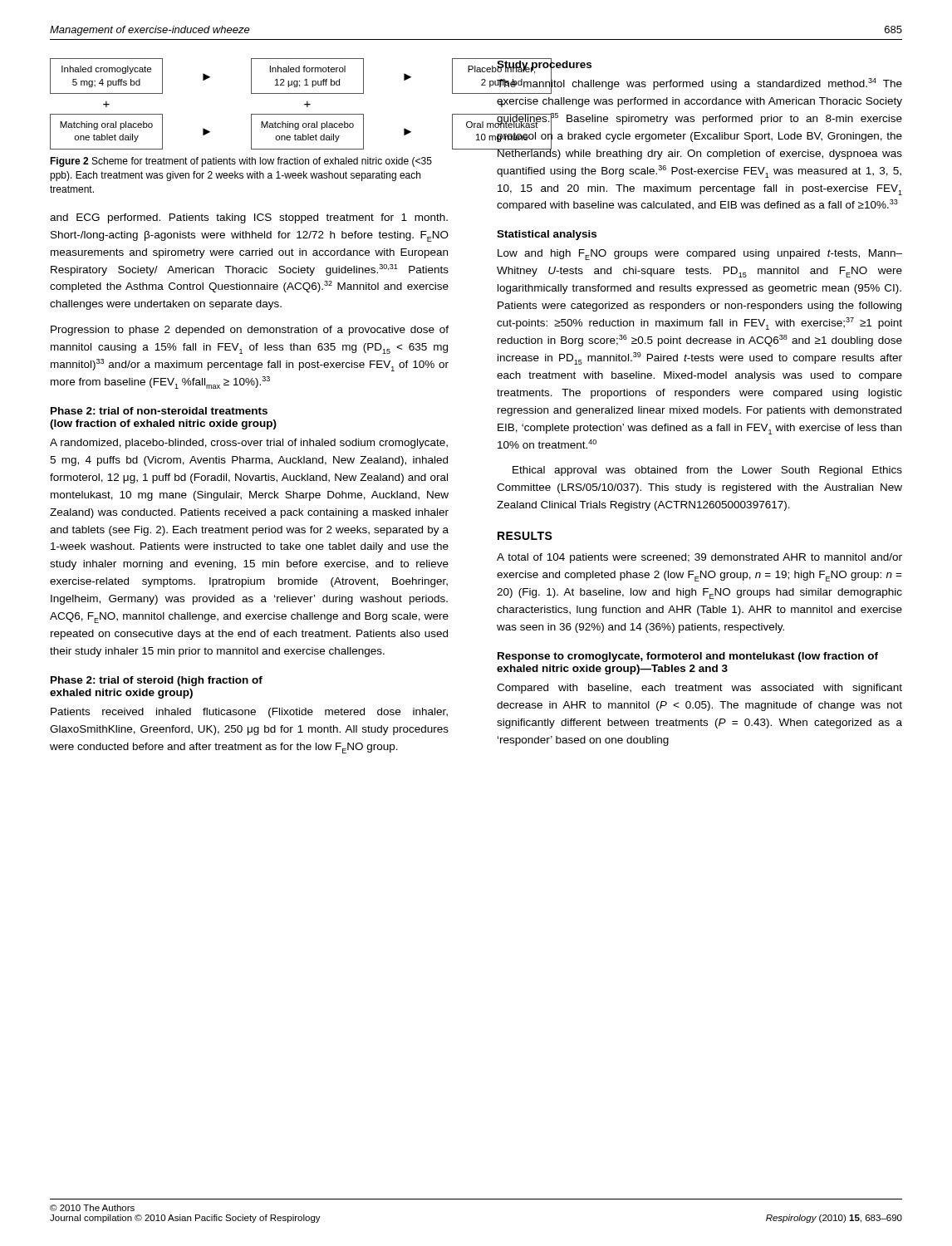The height and width of the screenshot is (1246, 952).
Task: Locate the text block starting "Low and high"
Action: (x=699, y=349)
